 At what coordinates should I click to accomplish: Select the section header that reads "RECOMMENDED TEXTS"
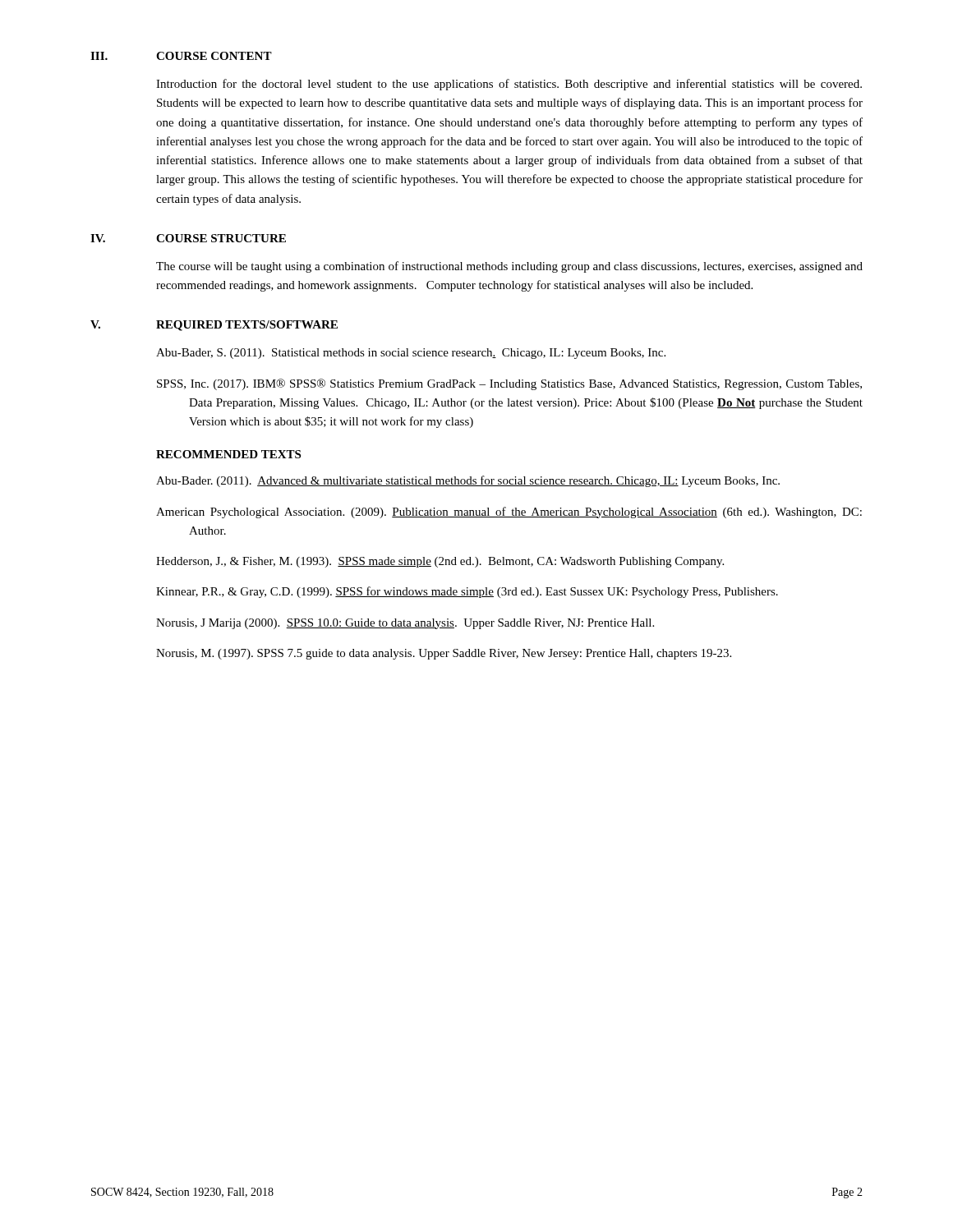coord(229,454)
